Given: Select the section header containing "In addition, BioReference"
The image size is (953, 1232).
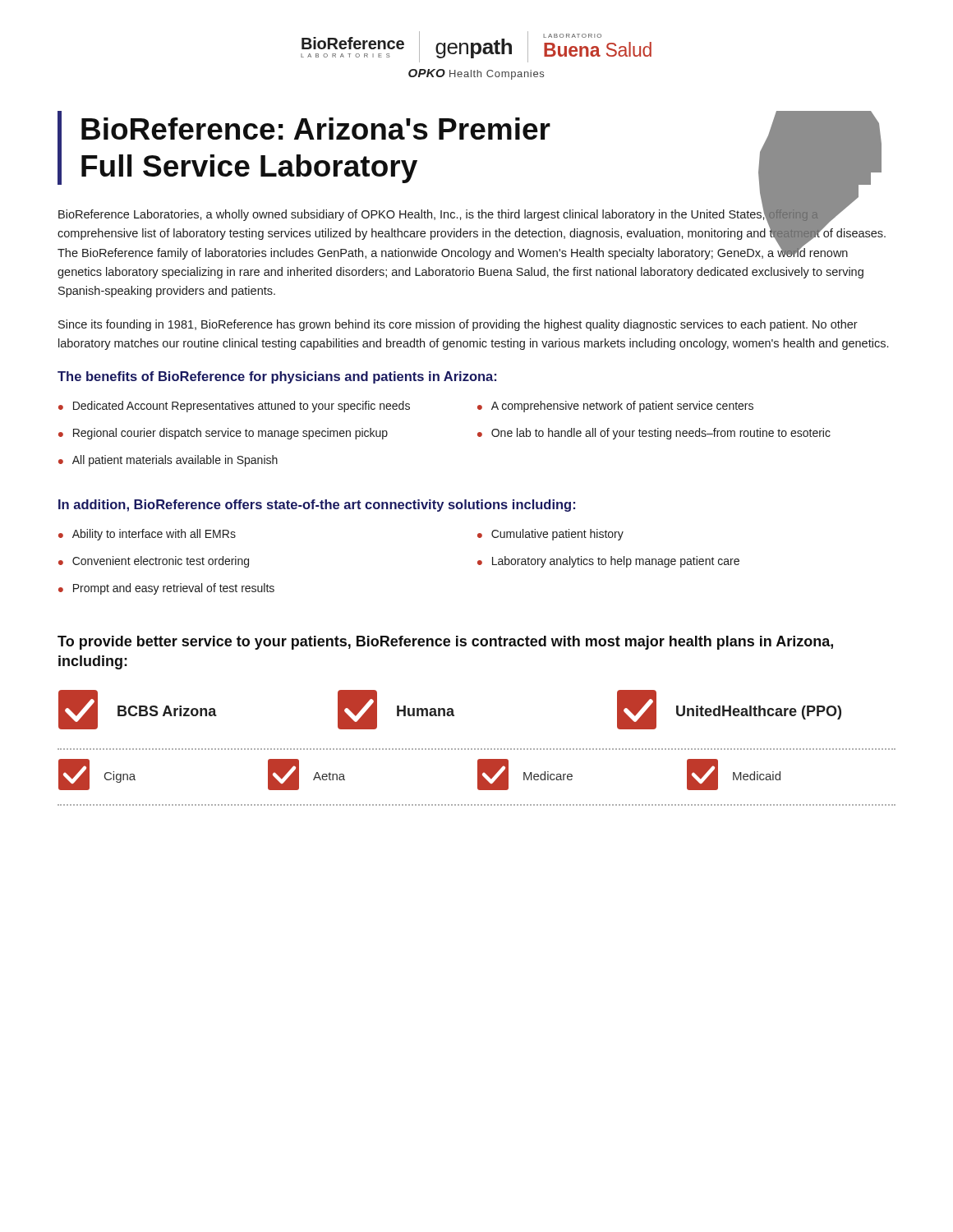Looking at the screenshot, I should click(x=317, y=504).
